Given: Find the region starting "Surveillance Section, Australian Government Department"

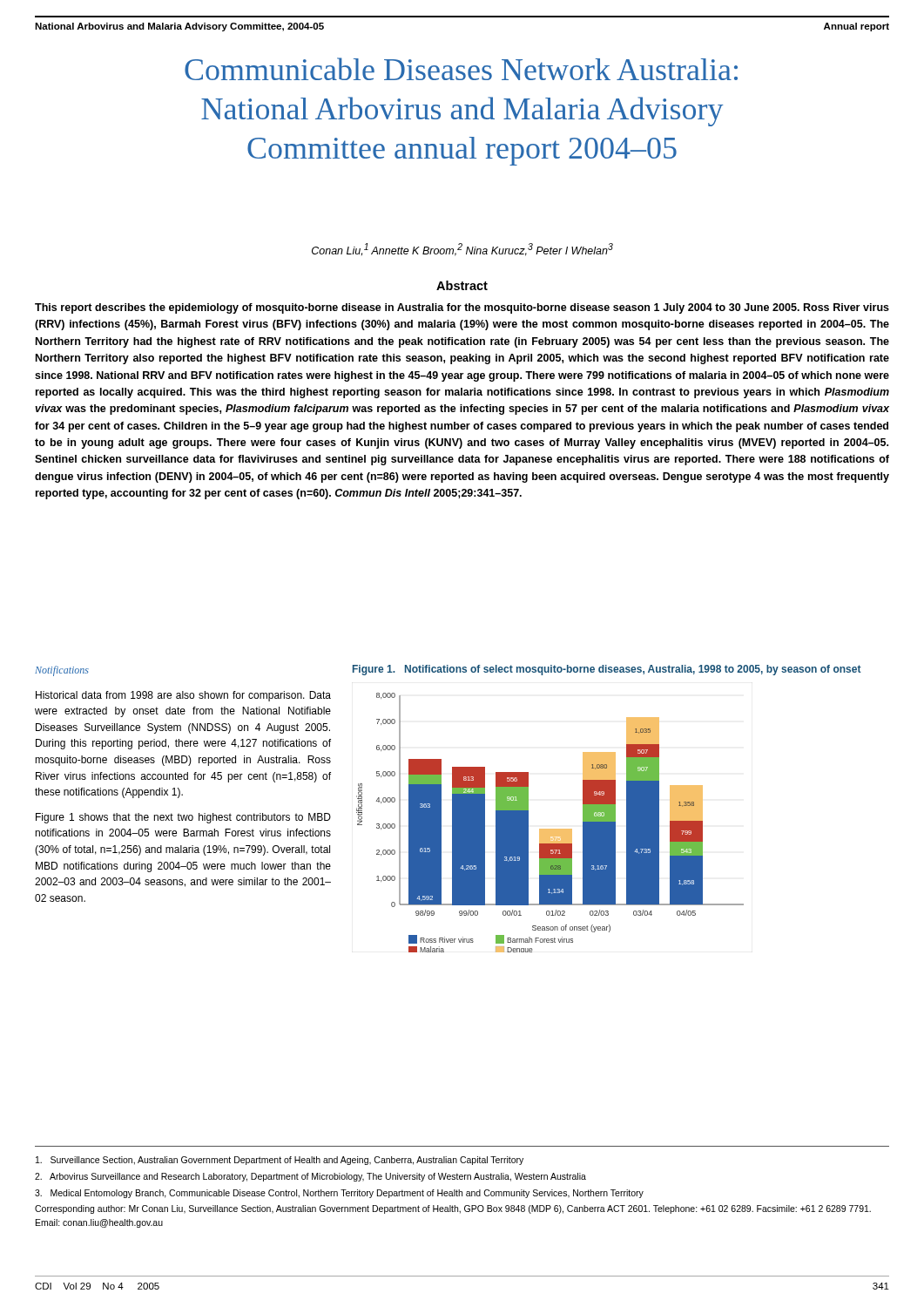Looking at the screenshot, I should pyautogui.click(x=462, y=1161).
